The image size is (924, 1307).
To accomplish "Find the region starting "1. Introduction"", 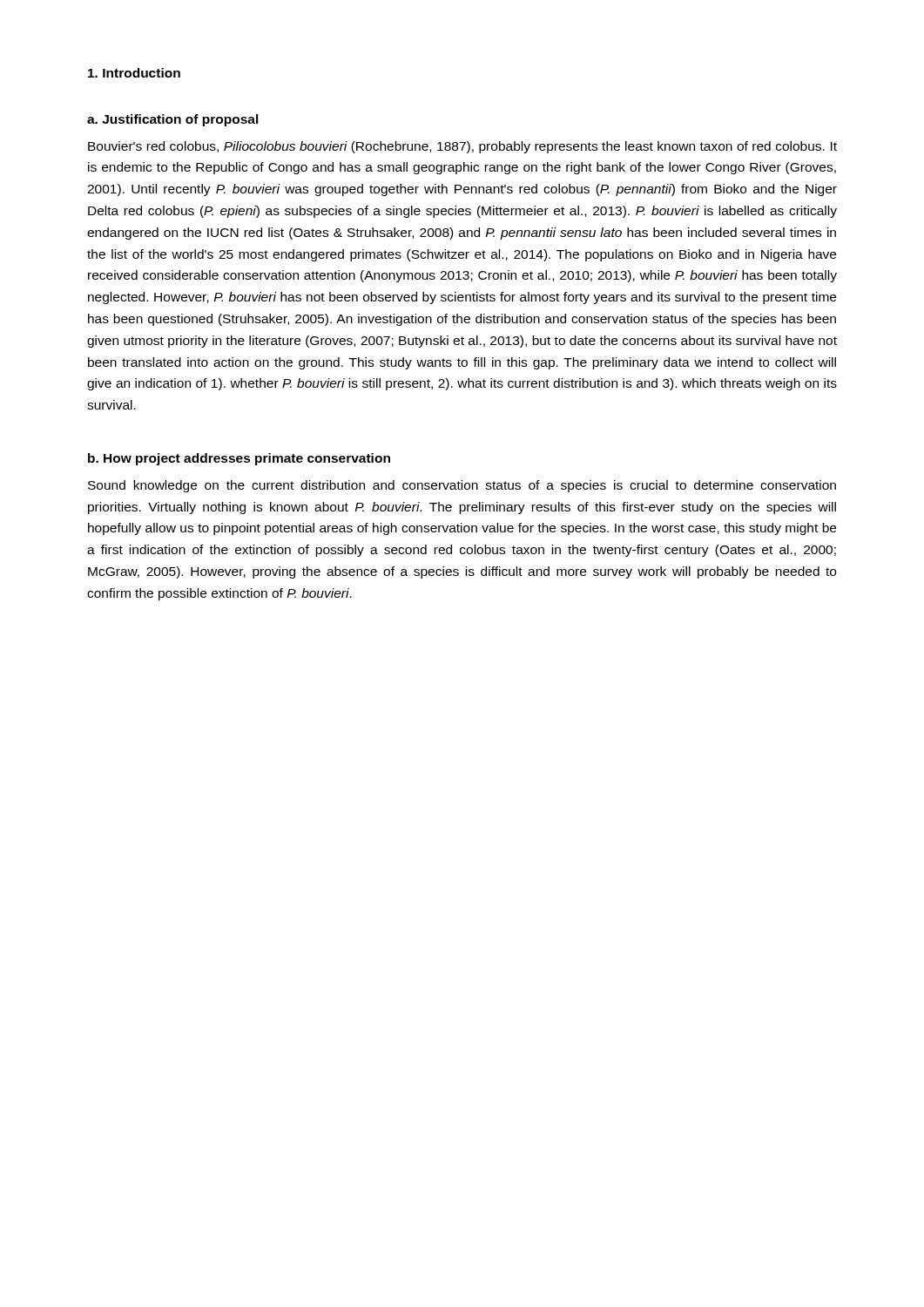I will pyautogui.click(x=134, y=73).
